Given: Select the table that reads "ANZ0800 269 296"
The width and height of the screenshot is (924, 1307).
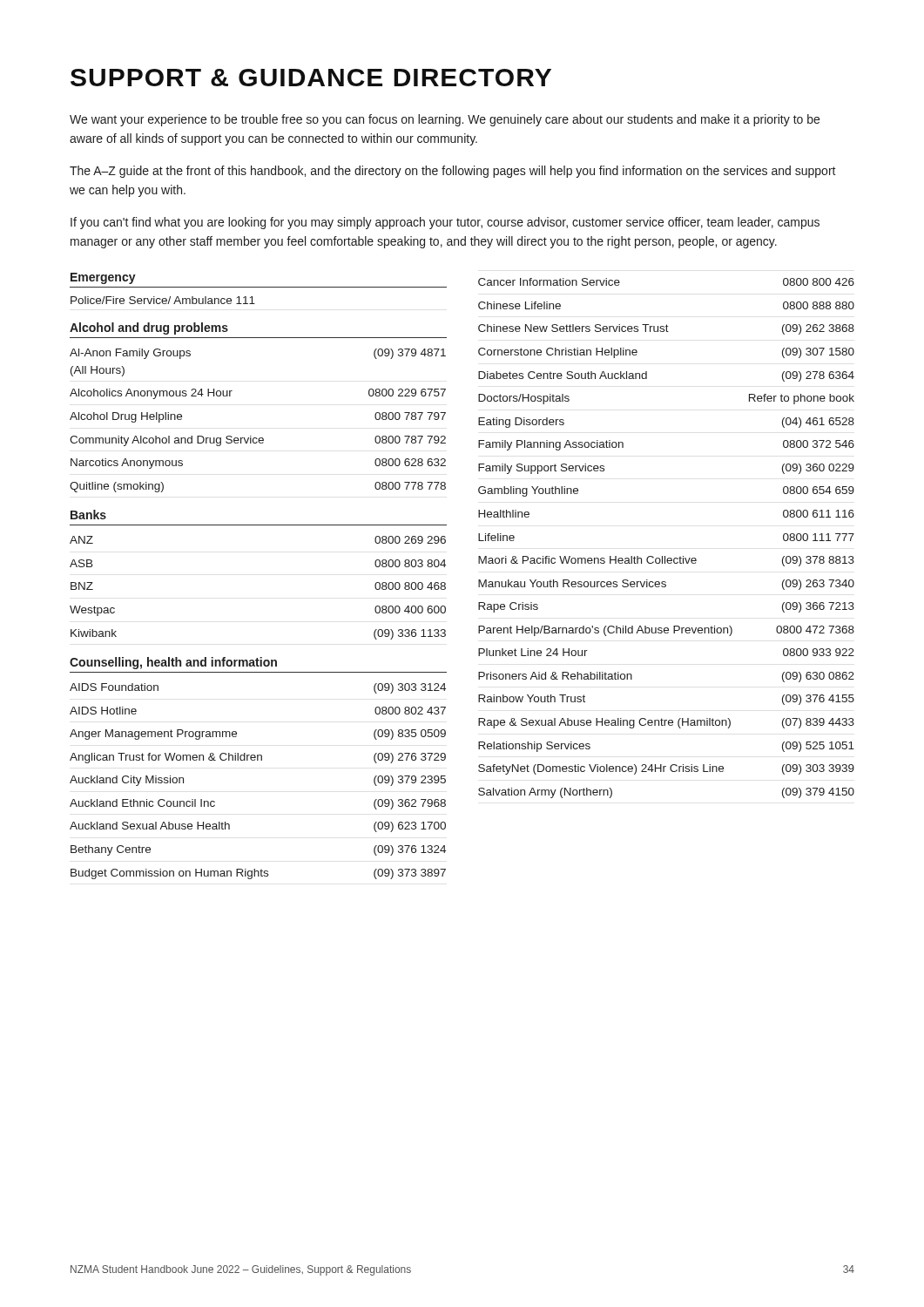Looking at the screenshot, I should 258,587.
